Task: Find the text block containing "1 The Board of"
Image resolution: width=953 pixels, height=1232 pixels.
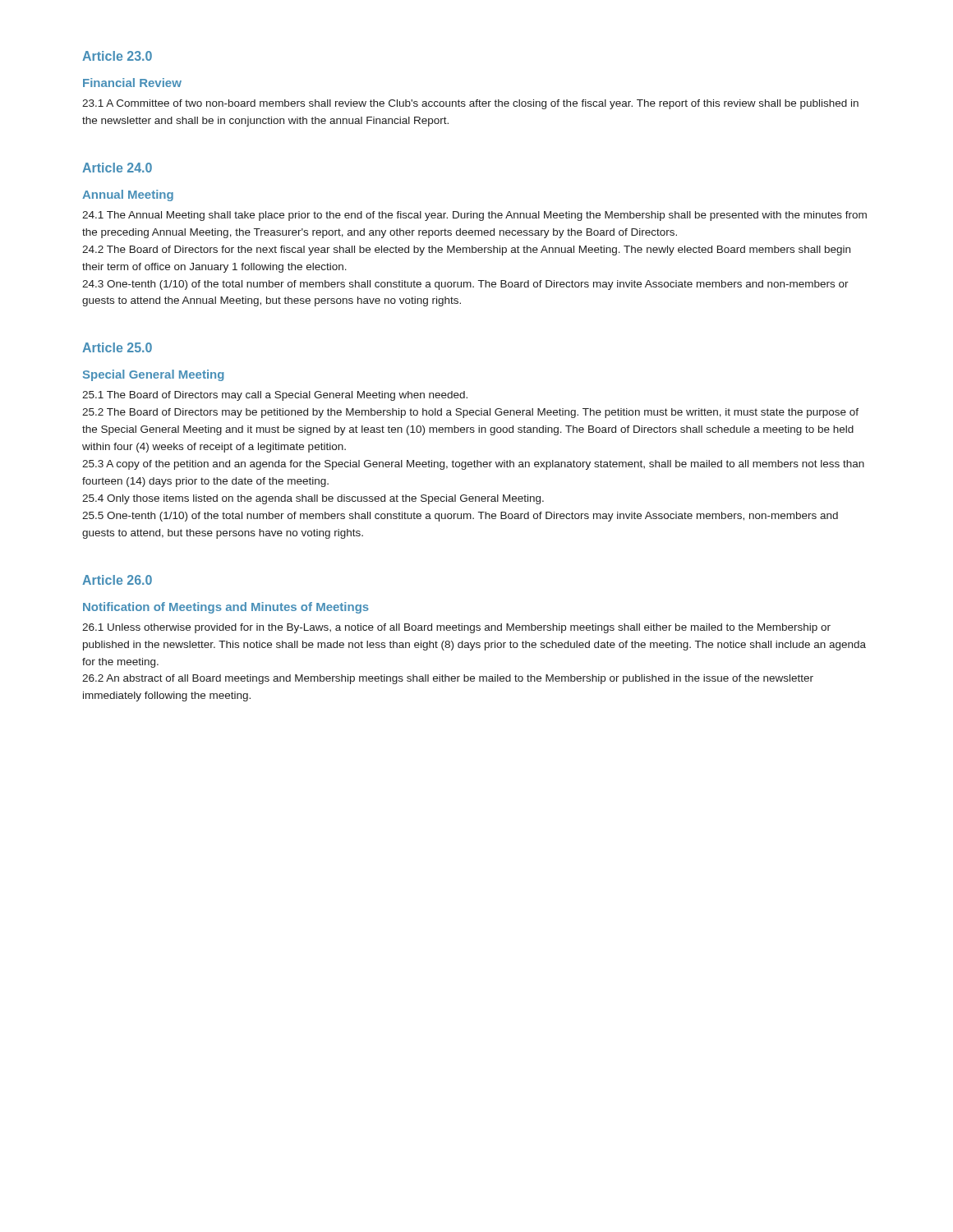Action: coord(473,464)
